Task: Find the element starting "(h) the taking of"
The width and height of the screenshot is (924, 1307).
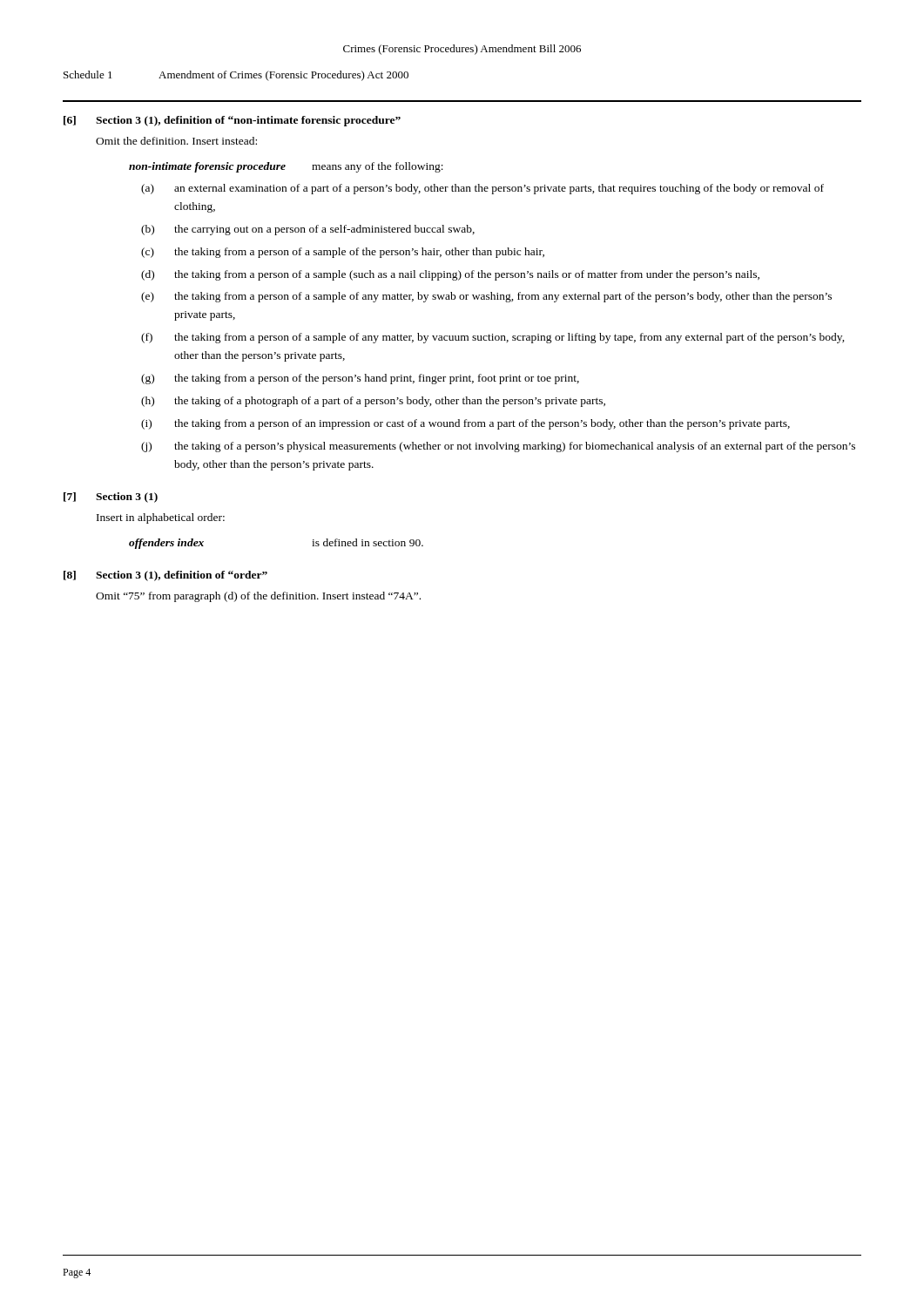Action: 495,401
